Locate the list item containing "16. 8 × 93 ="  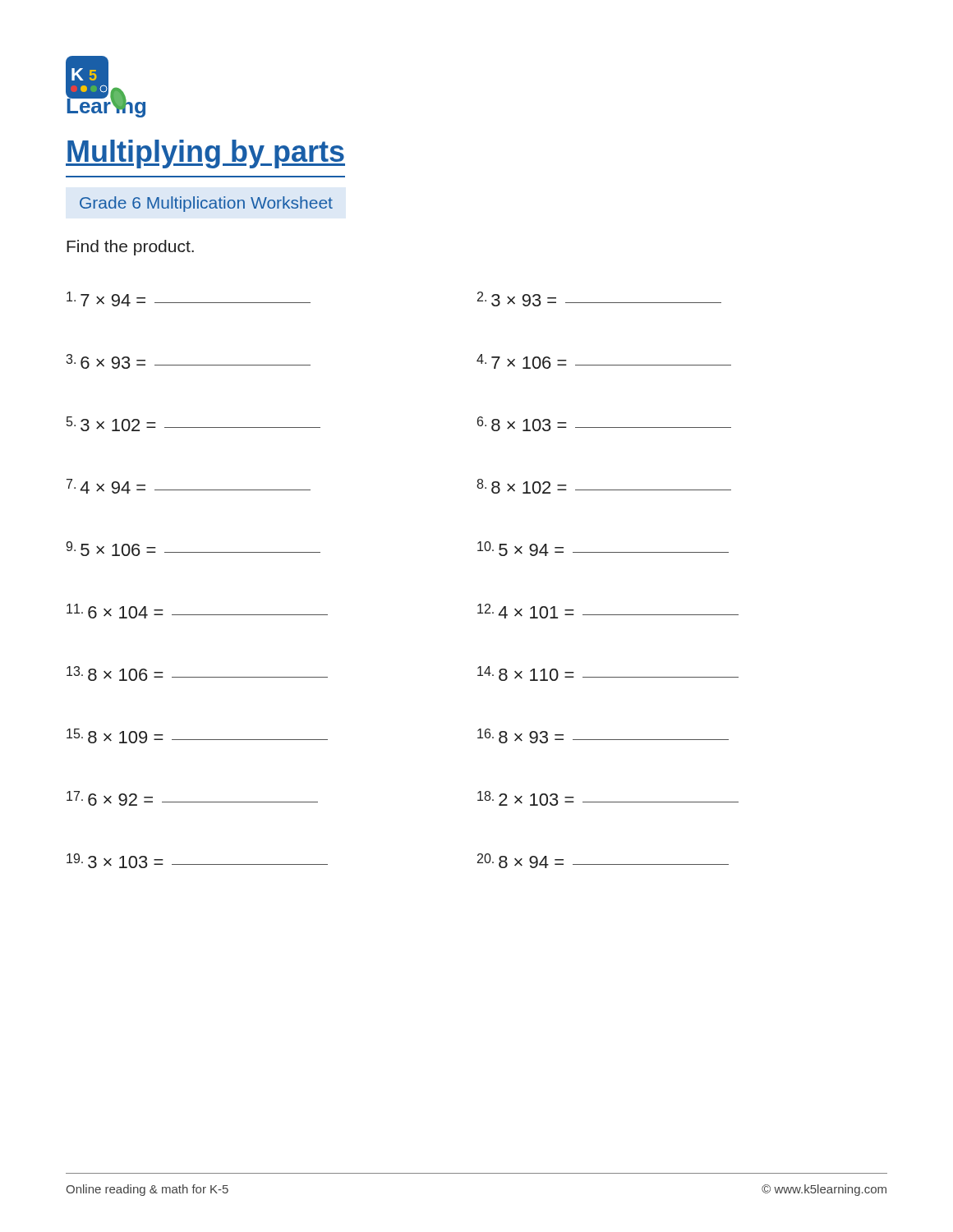click(603, 738)
